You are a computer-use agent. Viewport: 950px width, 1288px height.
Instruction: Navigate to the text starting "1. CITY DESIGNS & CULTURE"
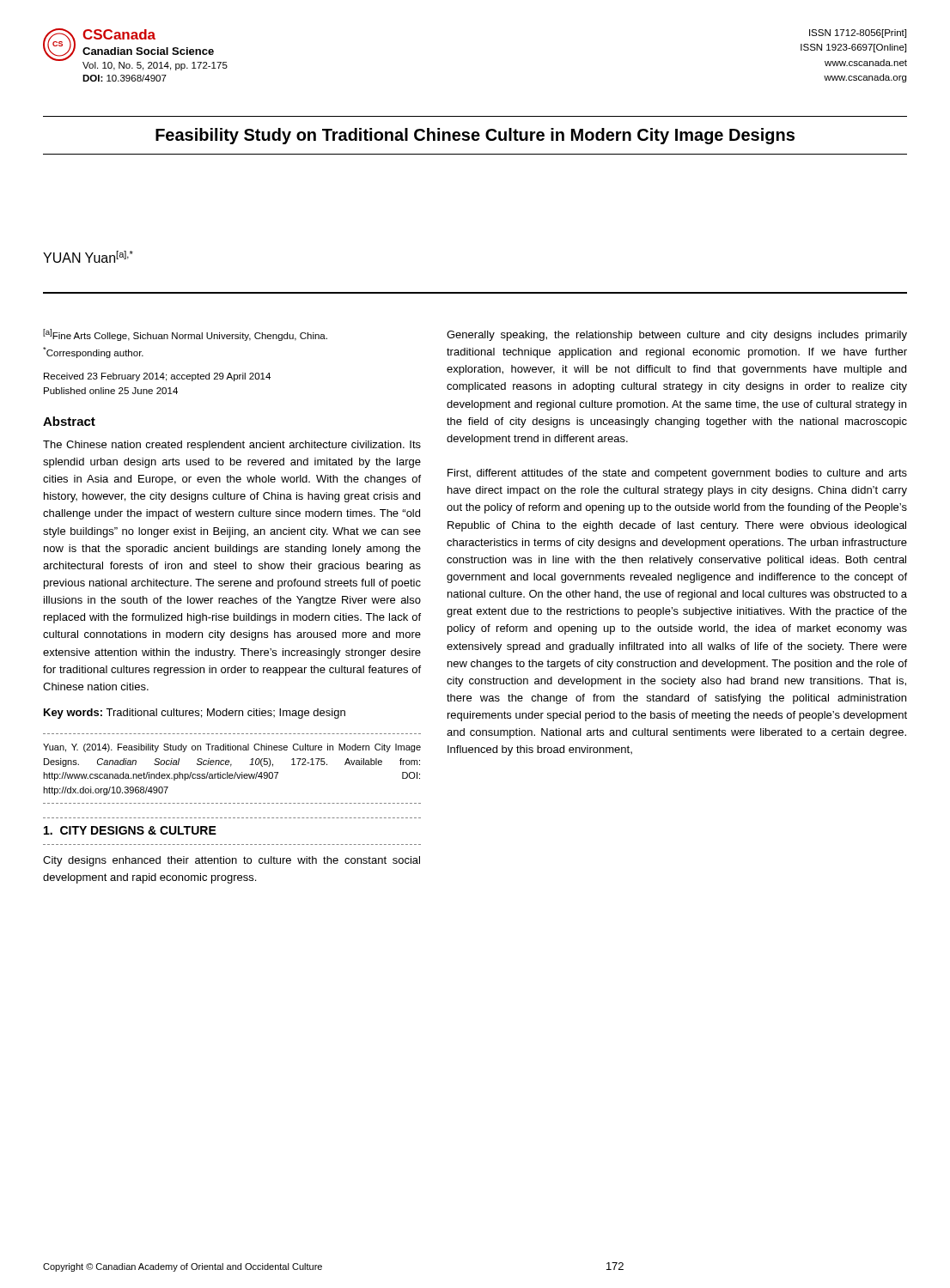pyautogui.click(x=130, y=830)
